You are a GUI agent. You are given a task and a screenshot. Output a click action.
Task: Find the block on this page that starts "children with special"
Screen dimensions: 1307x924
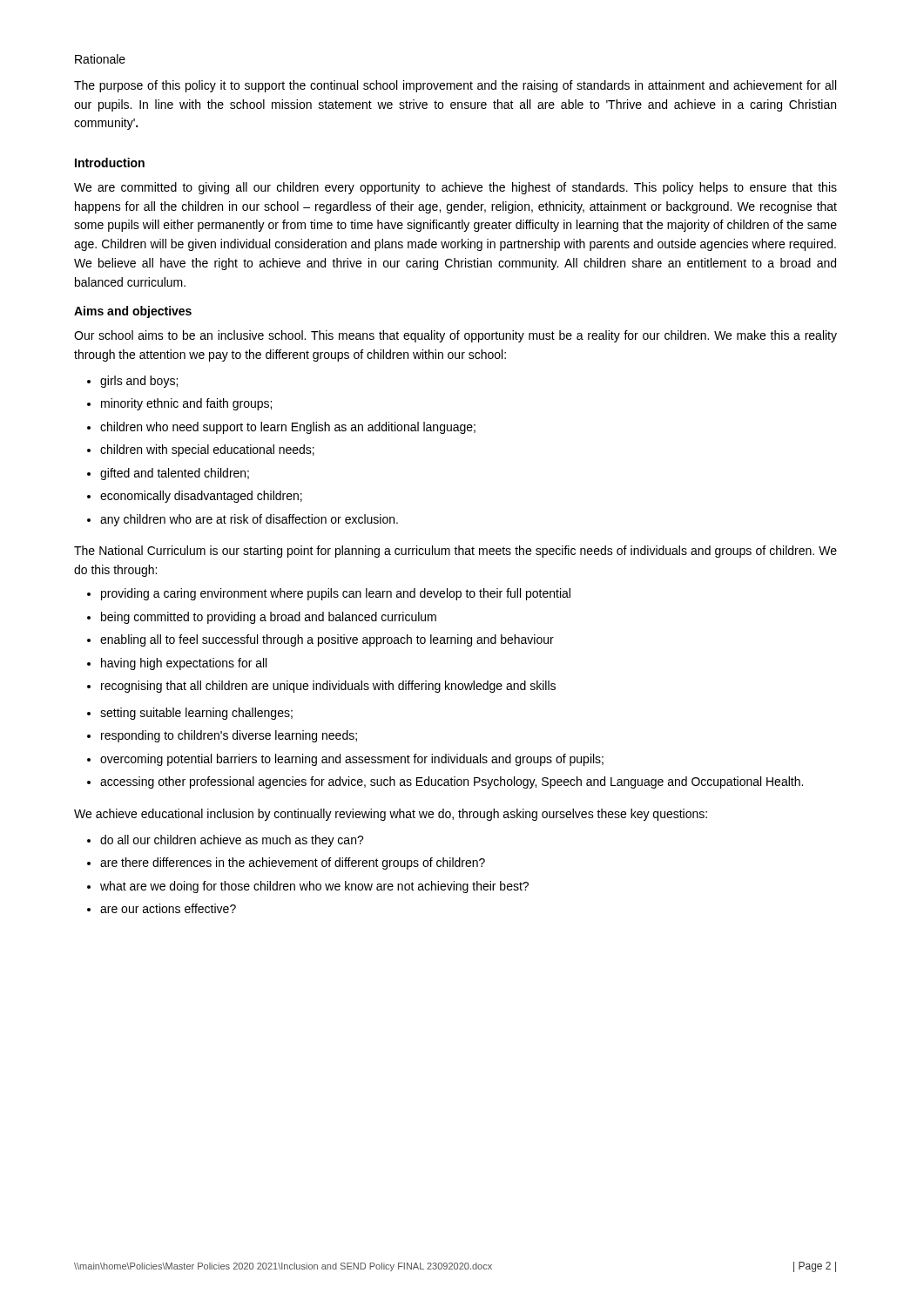pos(208,450)
